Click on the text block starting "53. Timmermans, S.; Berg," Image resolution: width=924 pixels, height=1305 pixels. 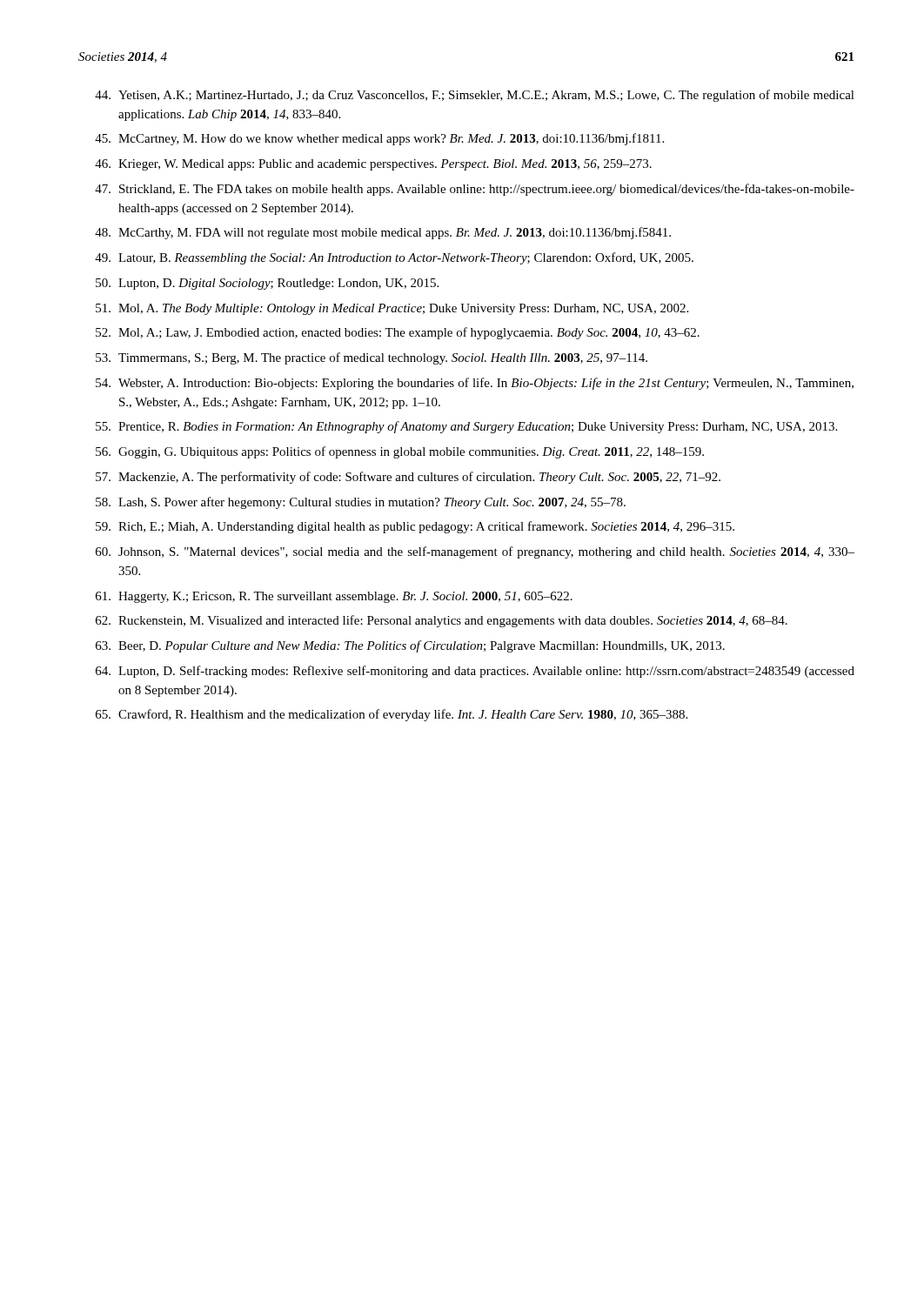click(466, 358)
